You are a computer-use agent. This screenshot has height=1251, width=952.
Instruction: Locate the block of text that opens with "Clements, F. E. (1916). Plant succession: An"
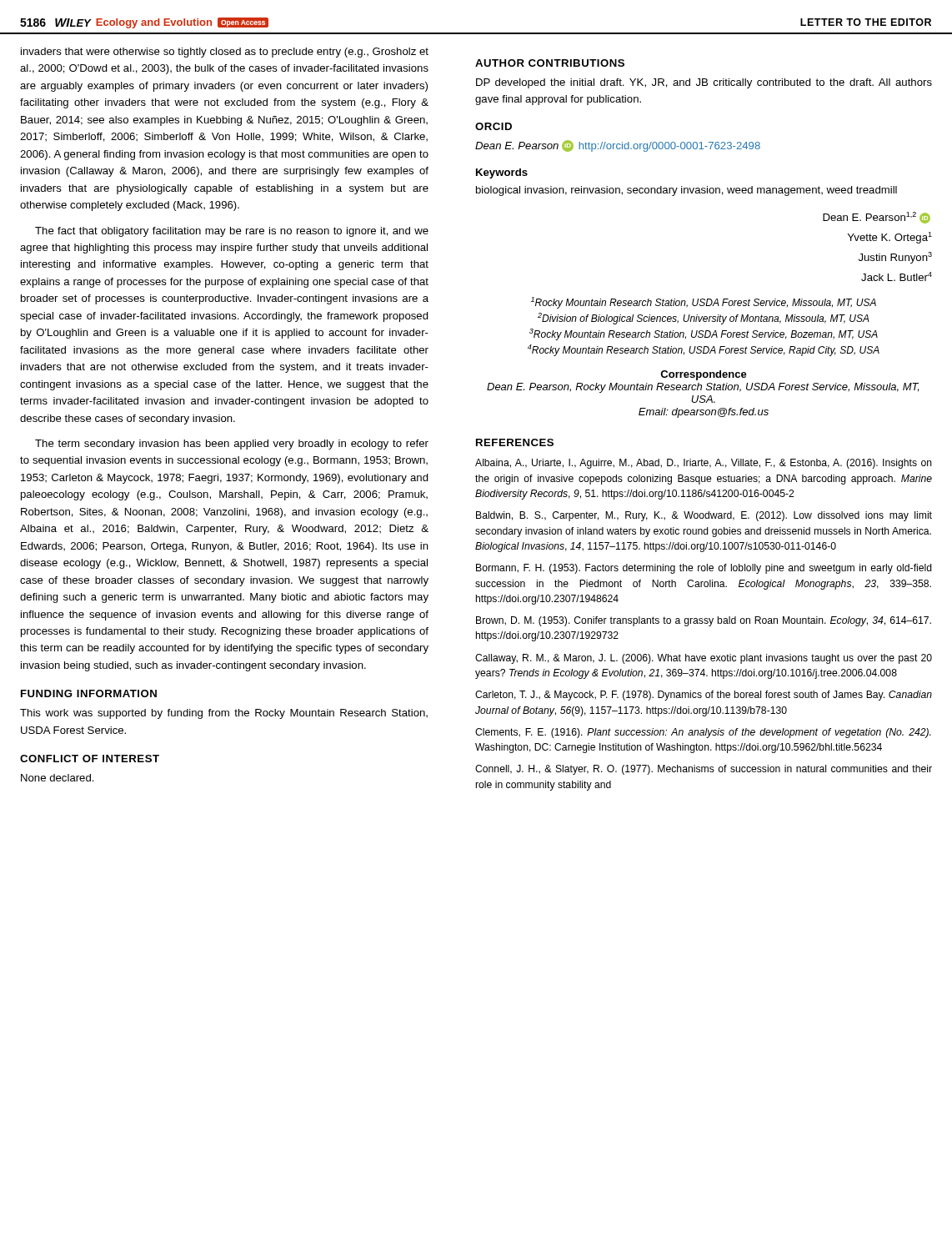[704, 740]
